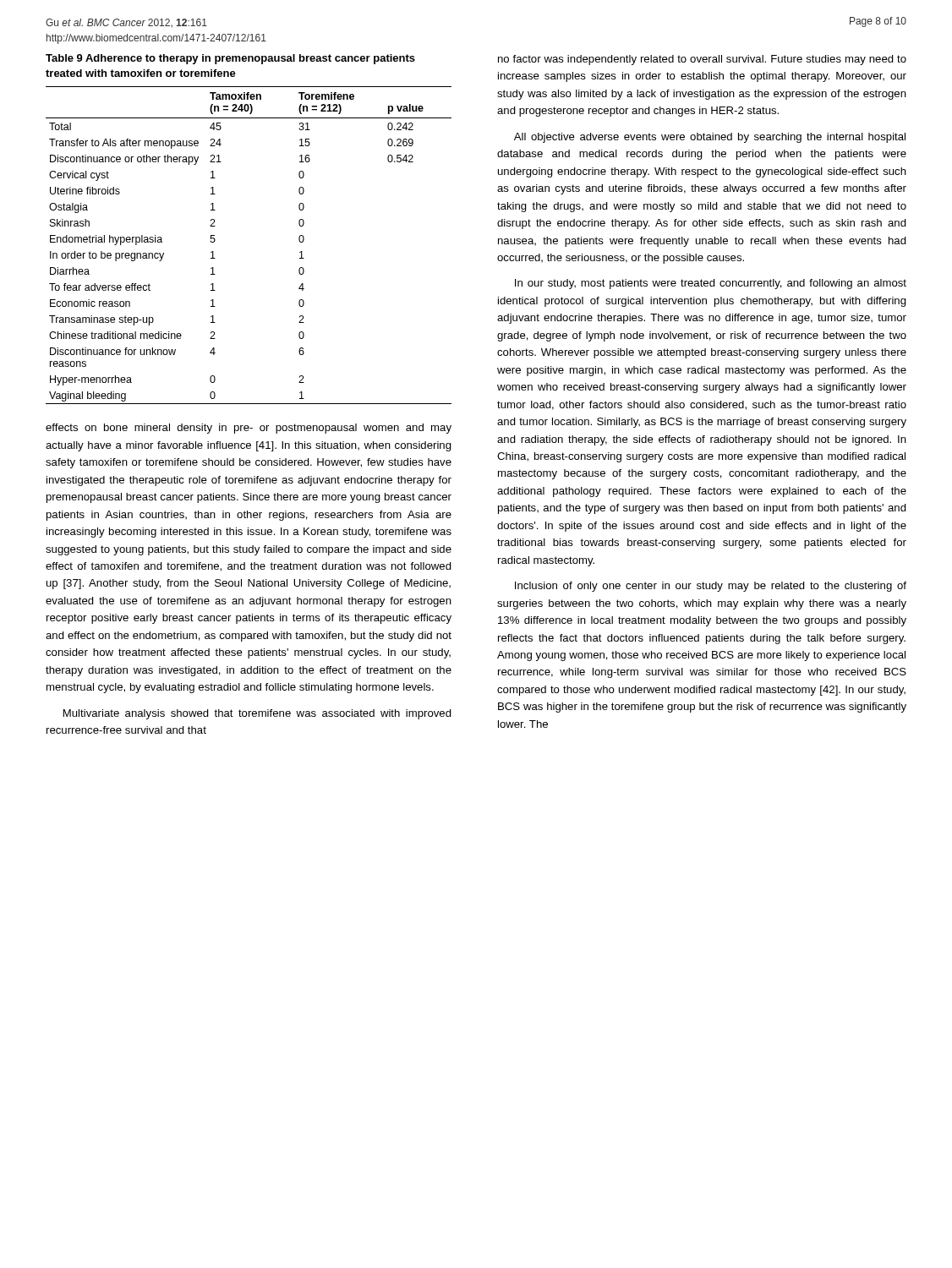Find the block on this page that starts "All objective adverse events"
This screenshot has height=1268, width=952.
(702, 197)
